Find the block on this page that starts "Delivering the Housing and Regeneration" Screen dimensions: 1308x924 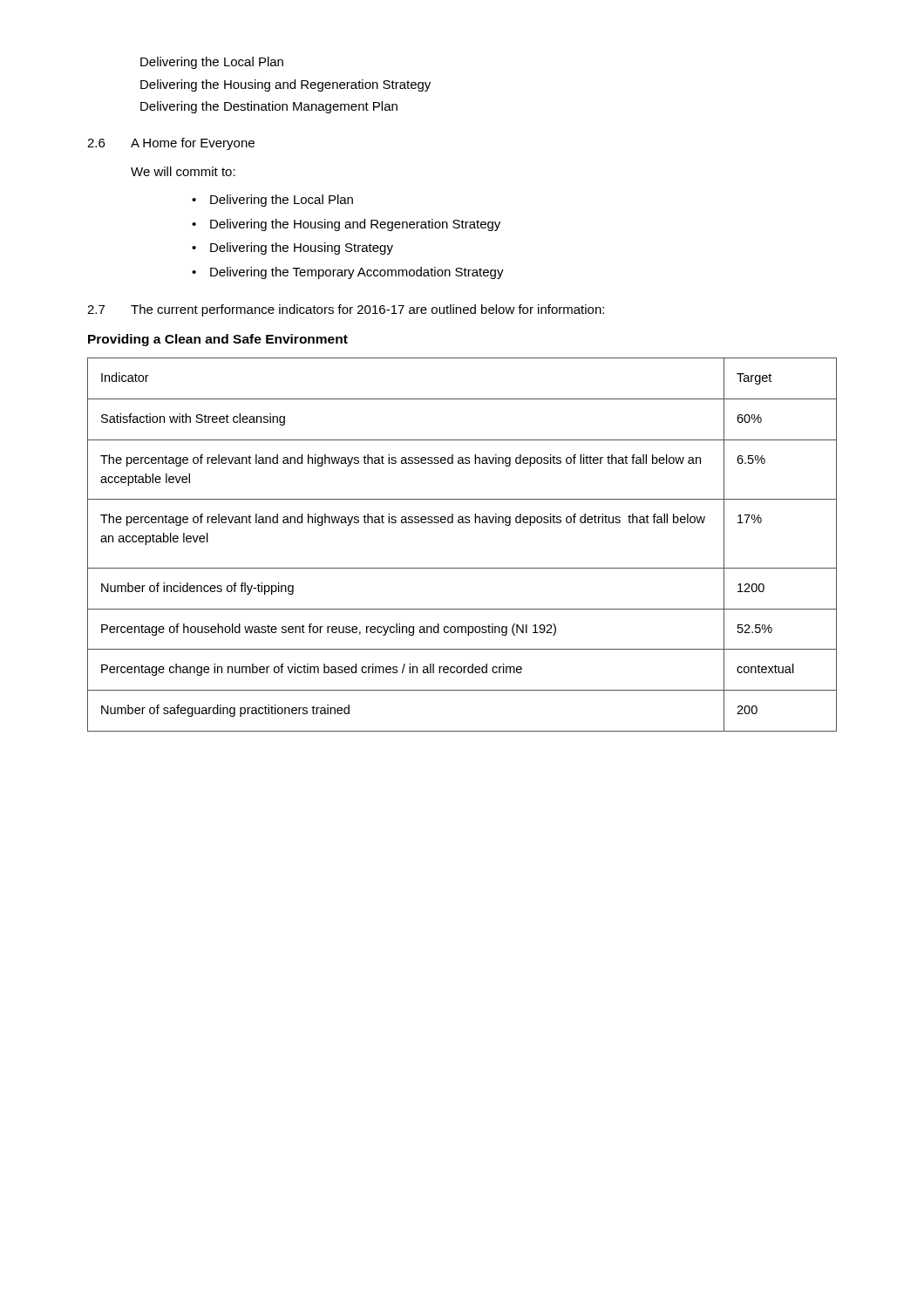[285, 84]
